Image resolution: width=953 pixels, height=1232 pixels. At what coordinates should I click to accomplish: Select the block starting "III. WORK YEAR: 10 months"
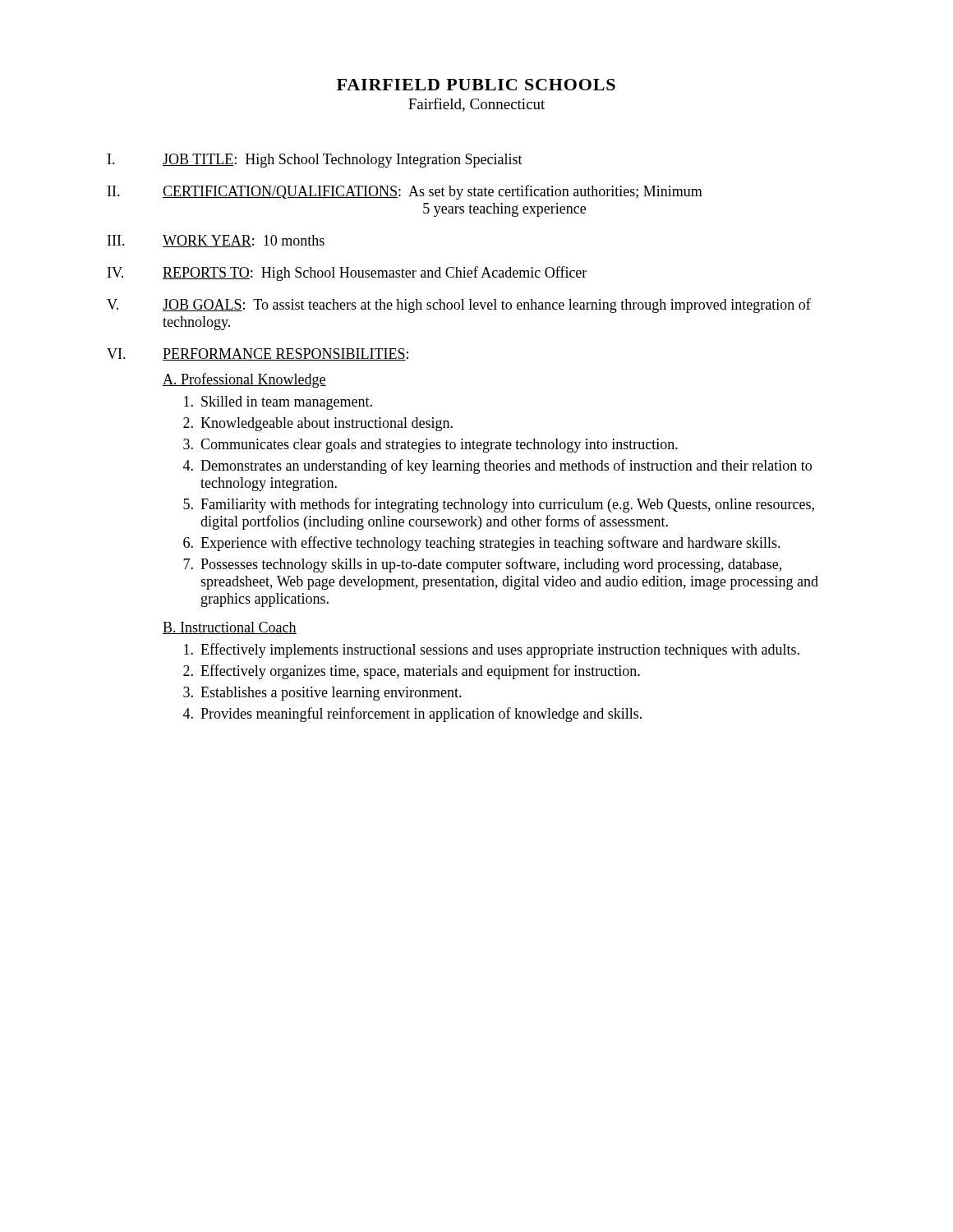216,241
